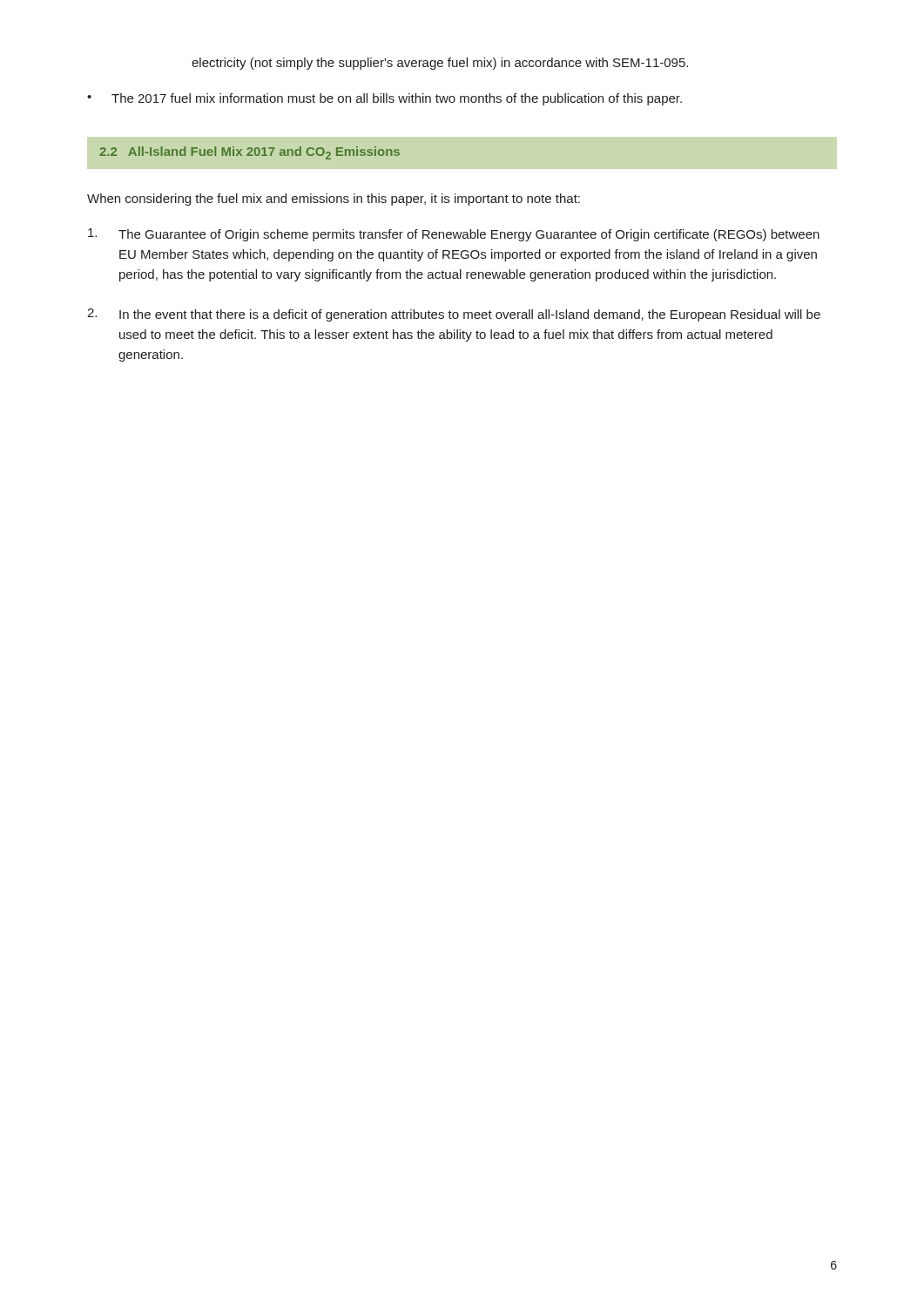Navigate to the region starting "The Guarantee of Origin scheme permits transfer of"
The width and height of the screenshot is (924, 1307).
[x=462, y=254]
